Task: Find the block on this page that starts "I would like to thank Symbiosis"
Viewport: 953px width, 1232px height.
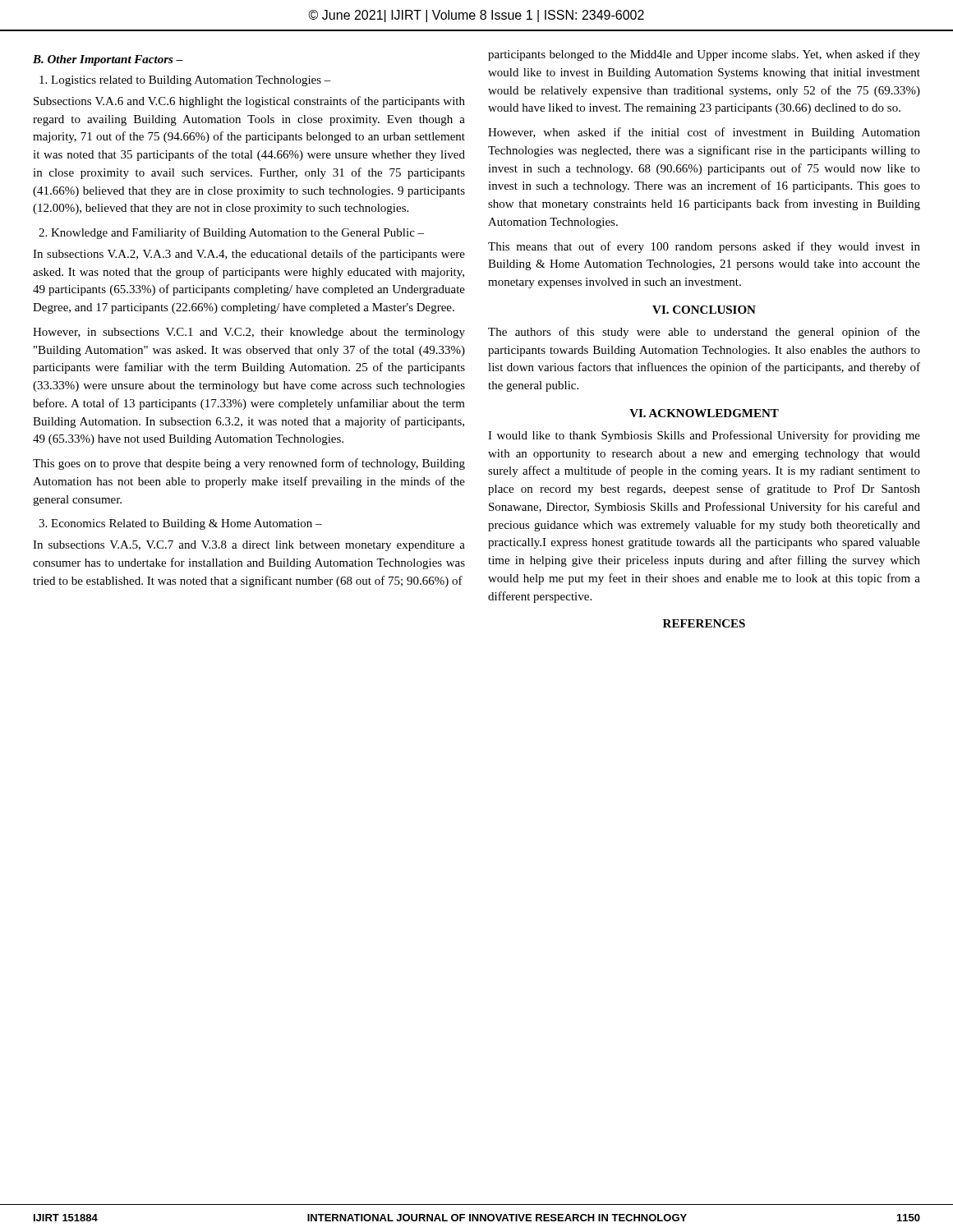Action: 704,516
